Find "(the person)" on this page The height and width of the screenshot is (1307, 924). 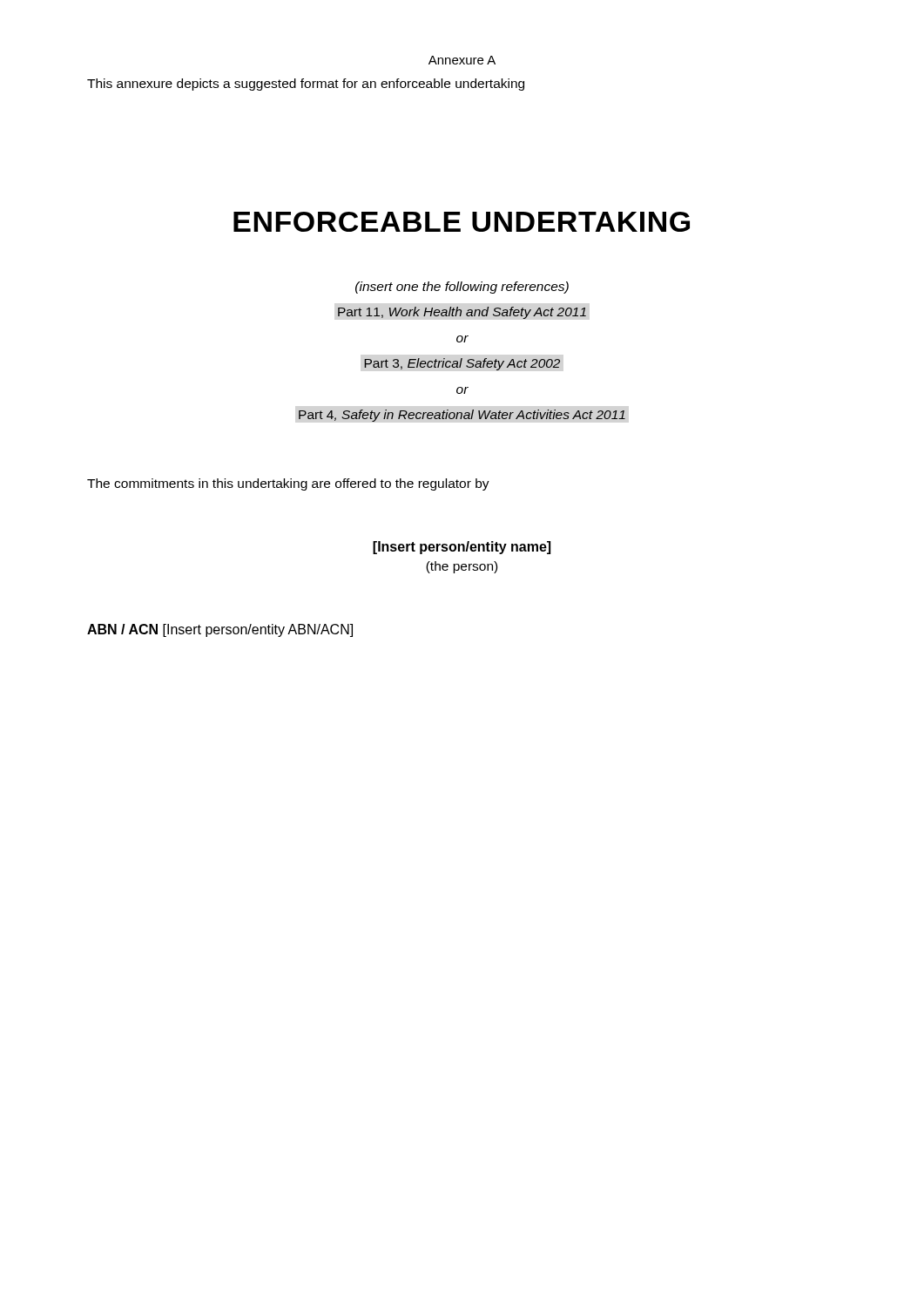462,566
